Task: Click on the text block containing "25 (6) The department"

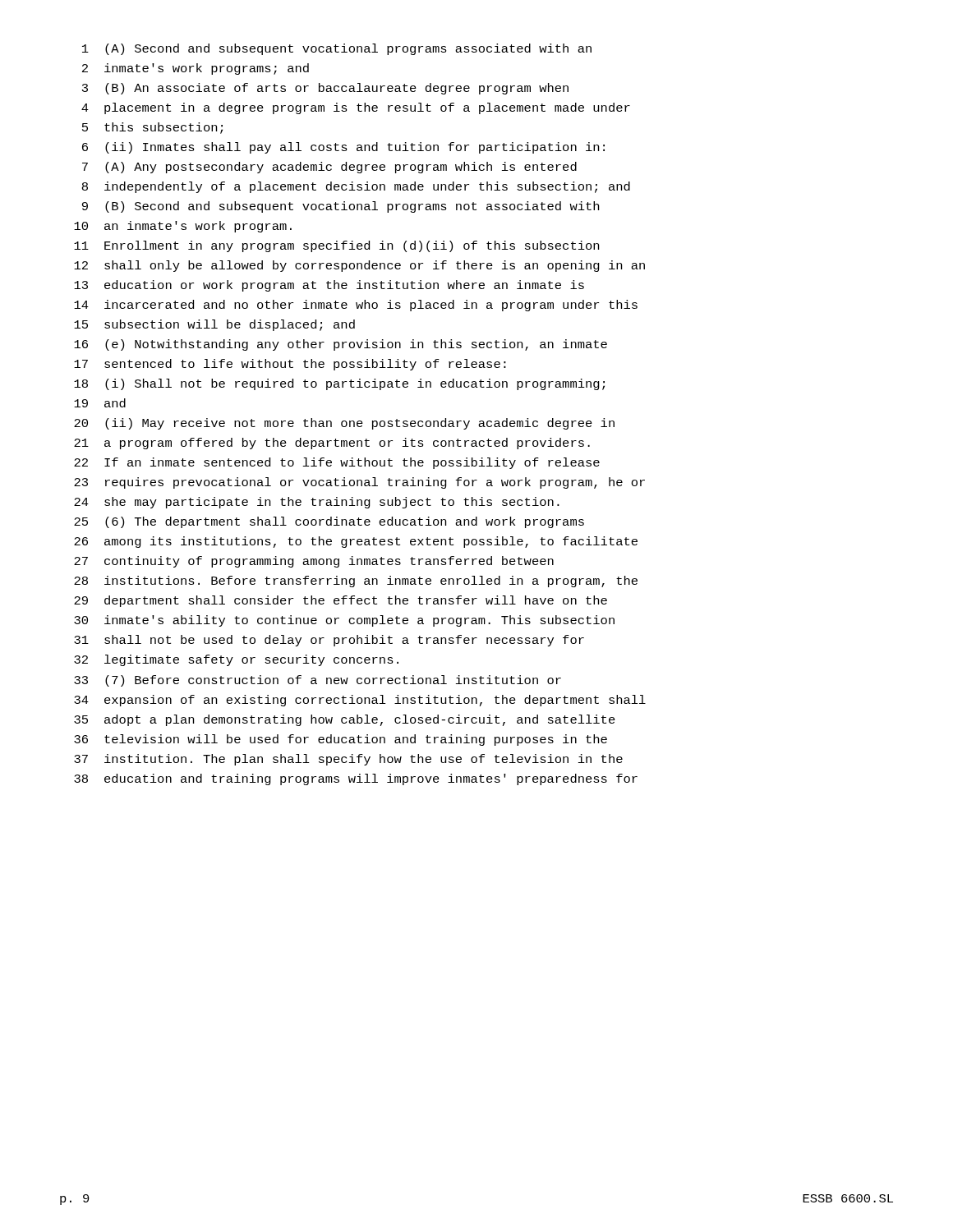Action: click(476, 592)
